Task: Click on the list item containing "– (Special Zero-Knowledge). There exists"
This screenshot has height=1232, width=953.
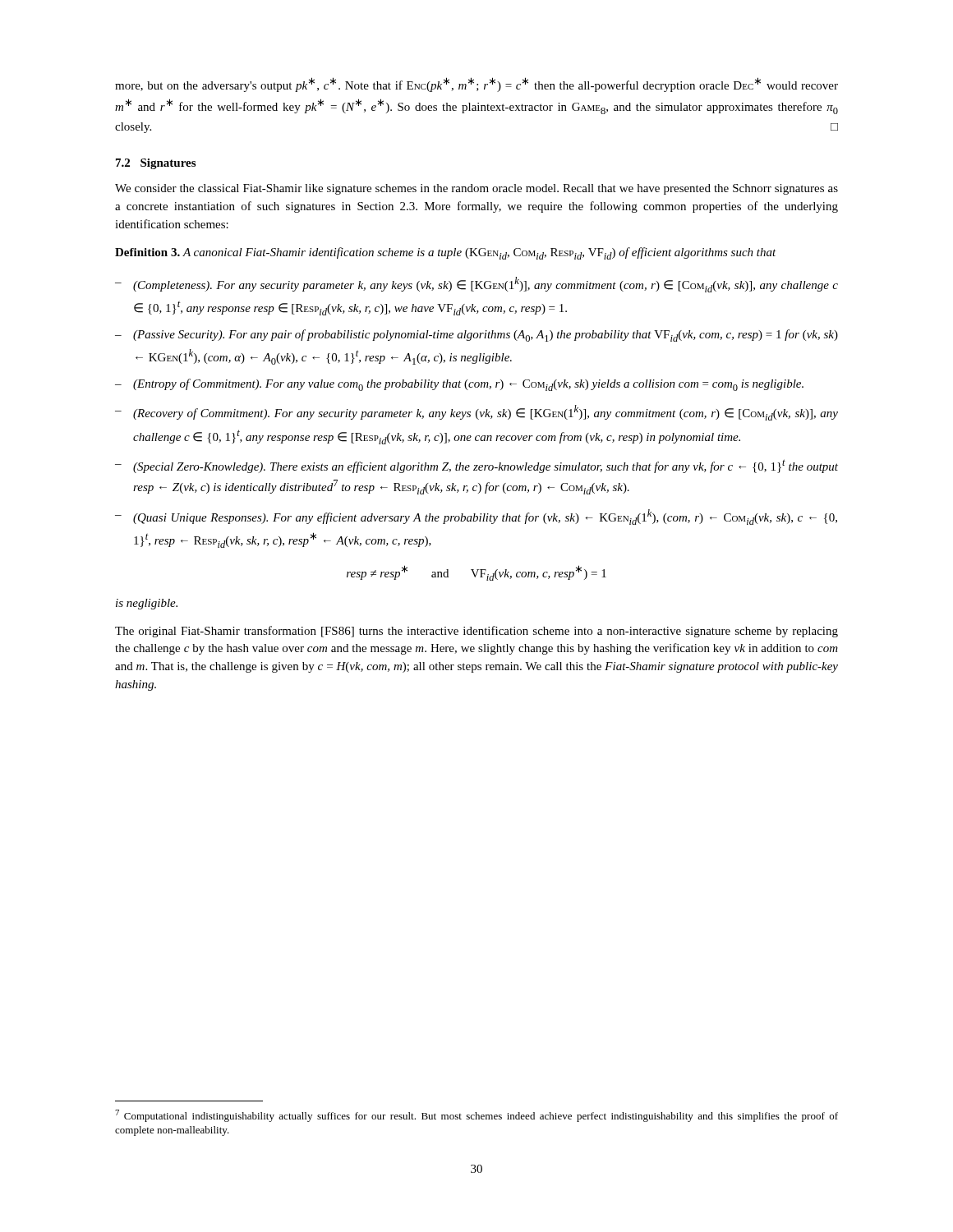Action: [476, 477]
